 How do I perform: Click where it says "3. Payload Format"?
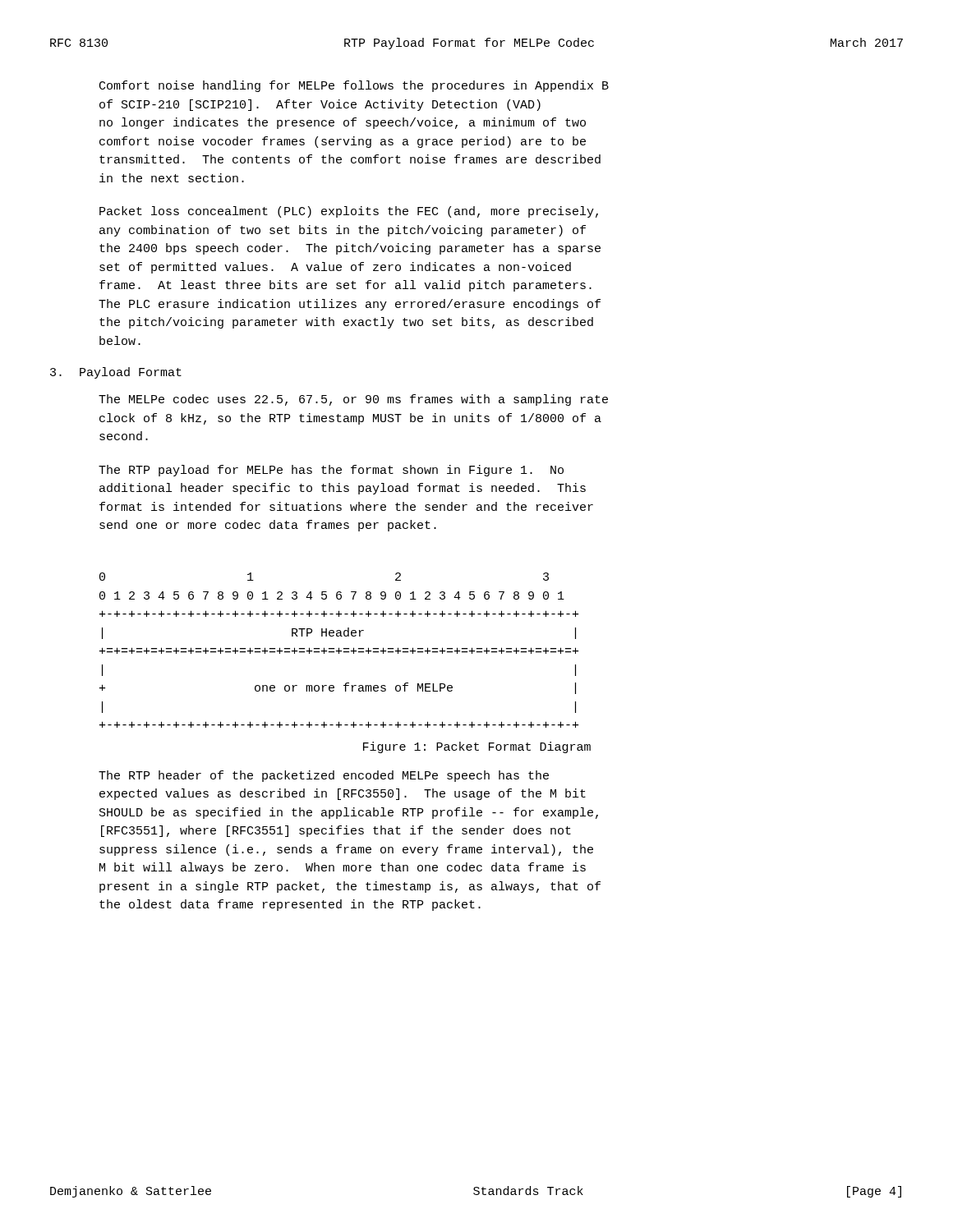pos(116,373)
